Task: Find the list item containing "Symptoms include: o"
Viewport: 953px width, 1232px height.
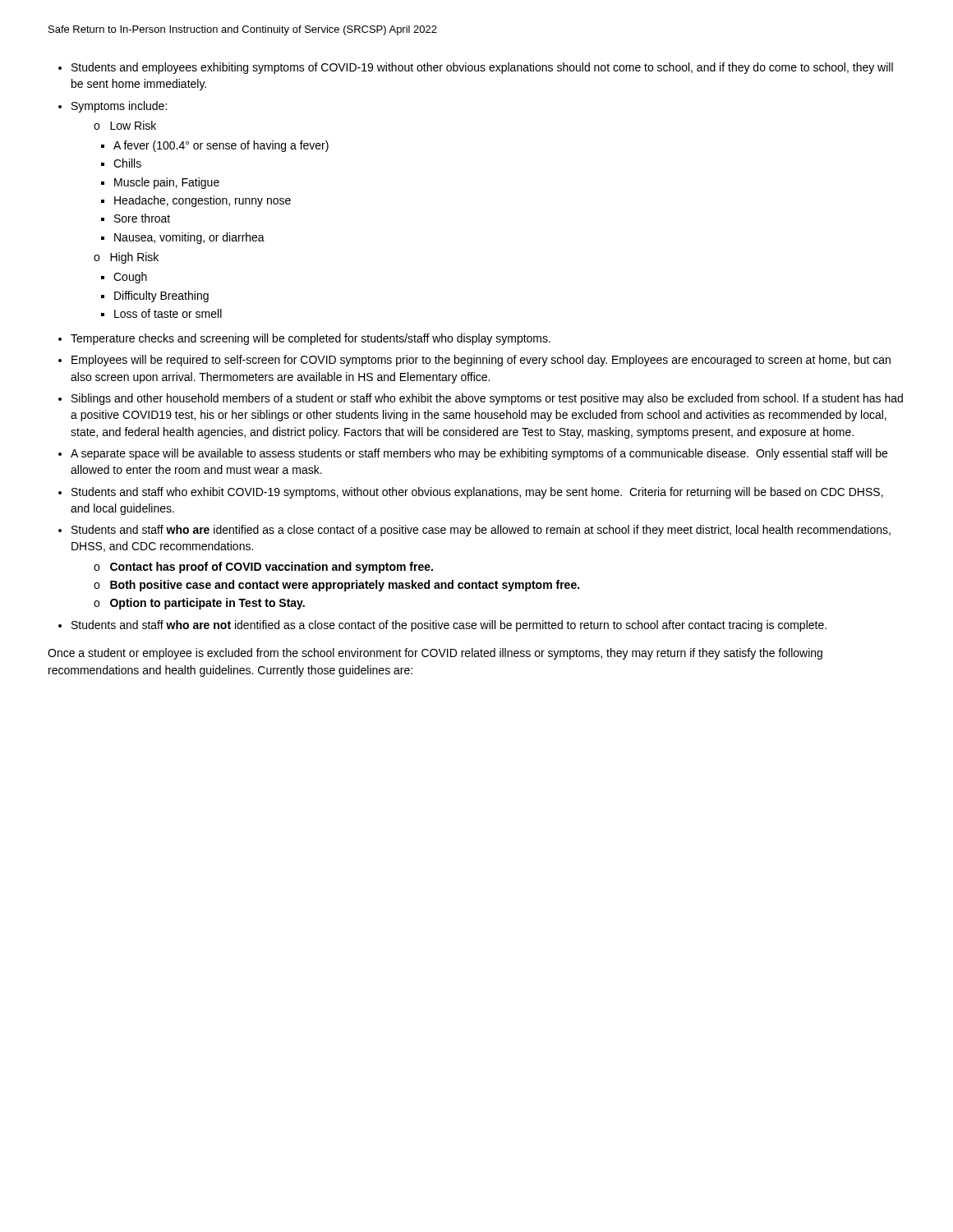Action: point(119,107)
